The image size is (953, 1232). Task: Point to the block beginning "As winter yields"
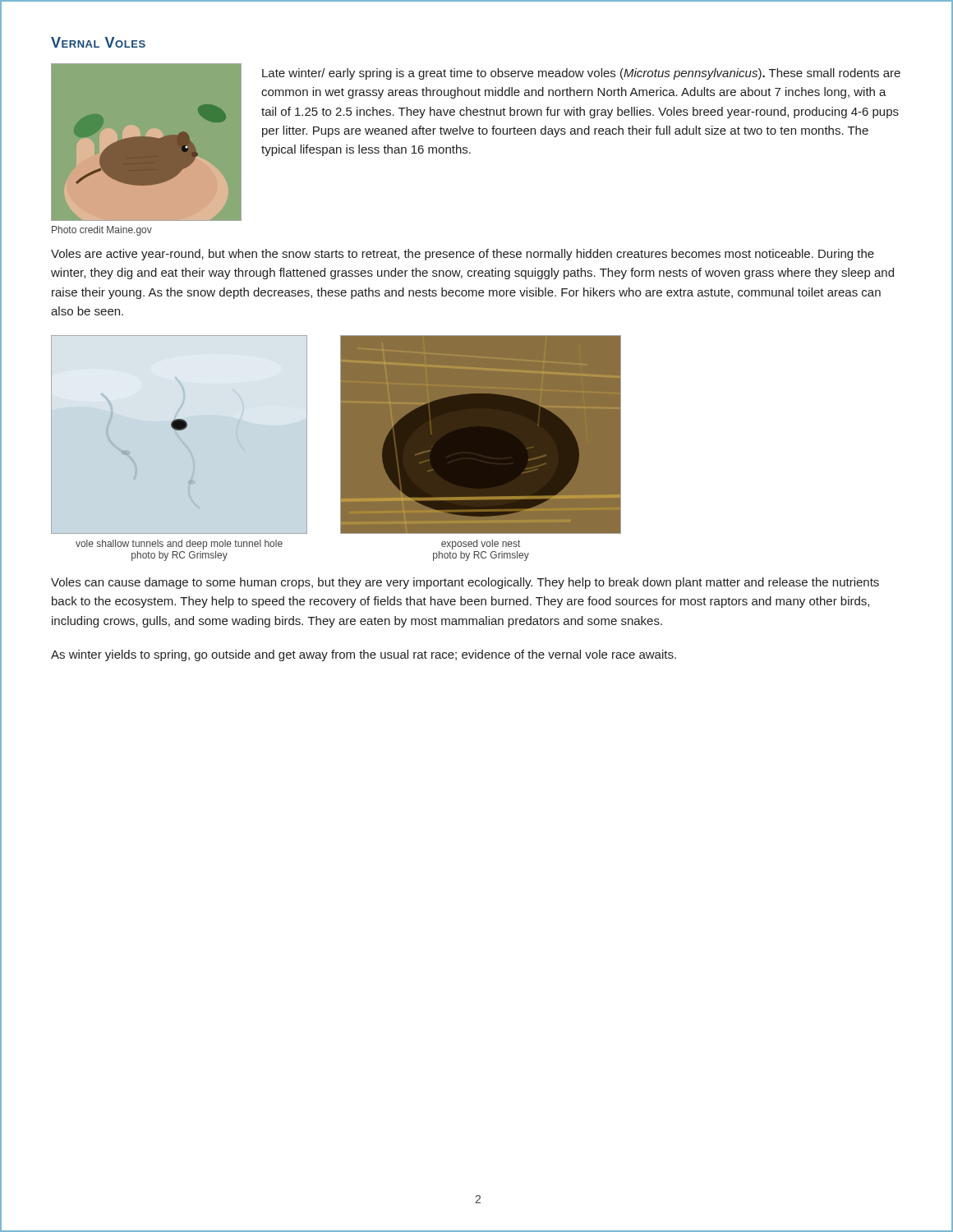point(364,654)
